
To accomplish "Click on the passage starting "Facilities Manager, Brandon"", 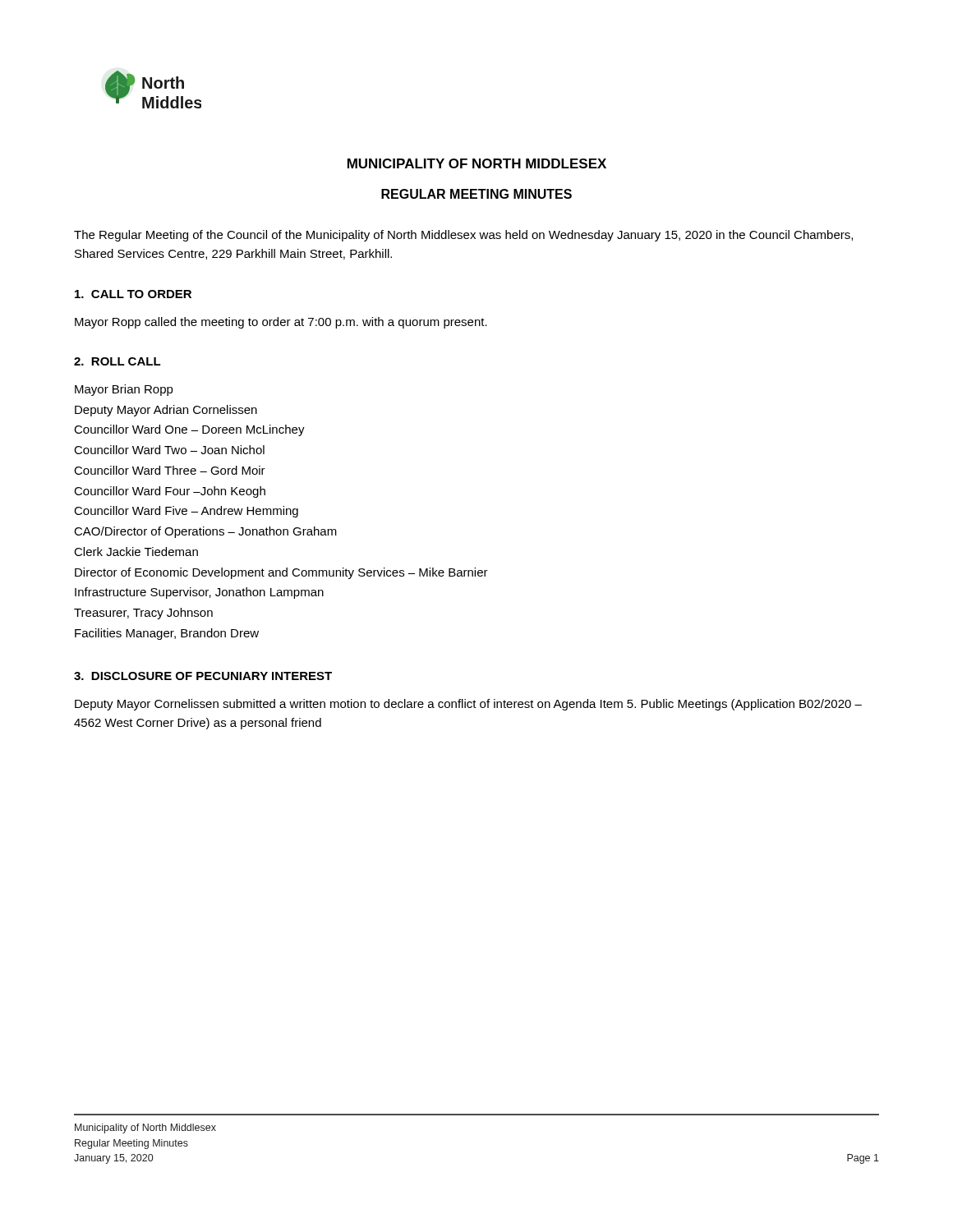I will click(166, 633).
